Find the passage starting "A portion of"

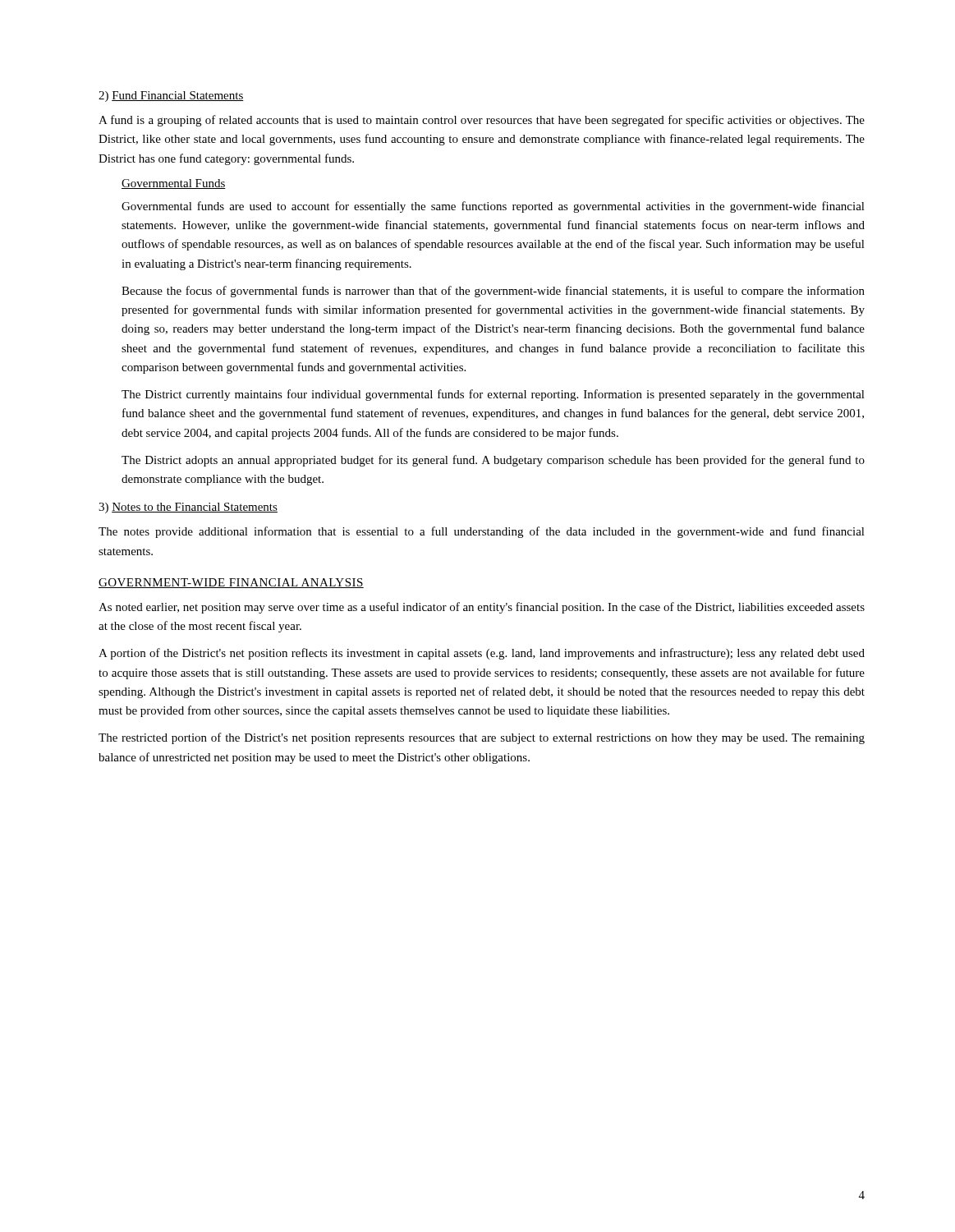coord(482,682)
